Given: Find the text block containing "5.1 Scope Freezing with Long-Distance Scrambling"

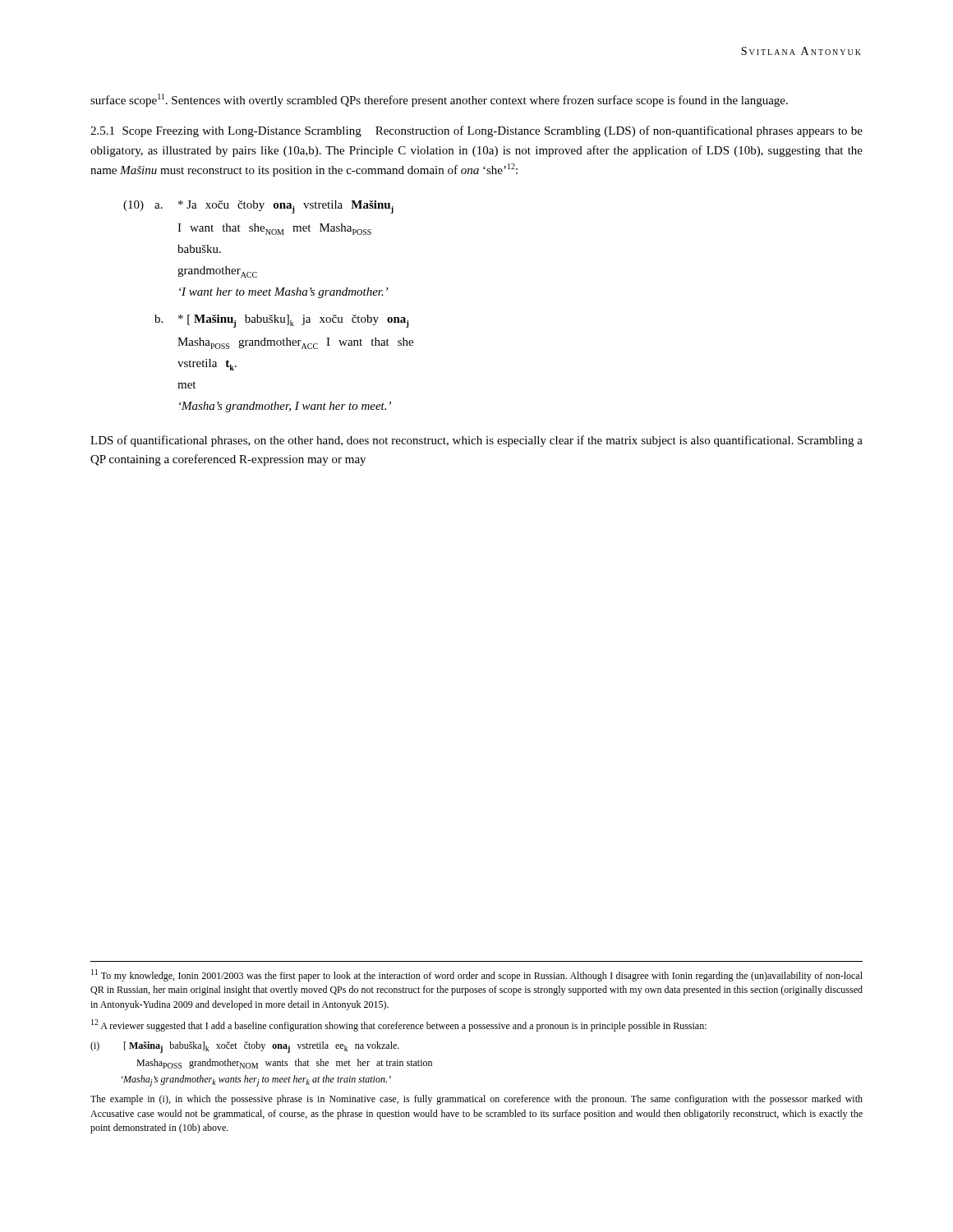Looking at the screenshot, I should (x=476, y=150).
